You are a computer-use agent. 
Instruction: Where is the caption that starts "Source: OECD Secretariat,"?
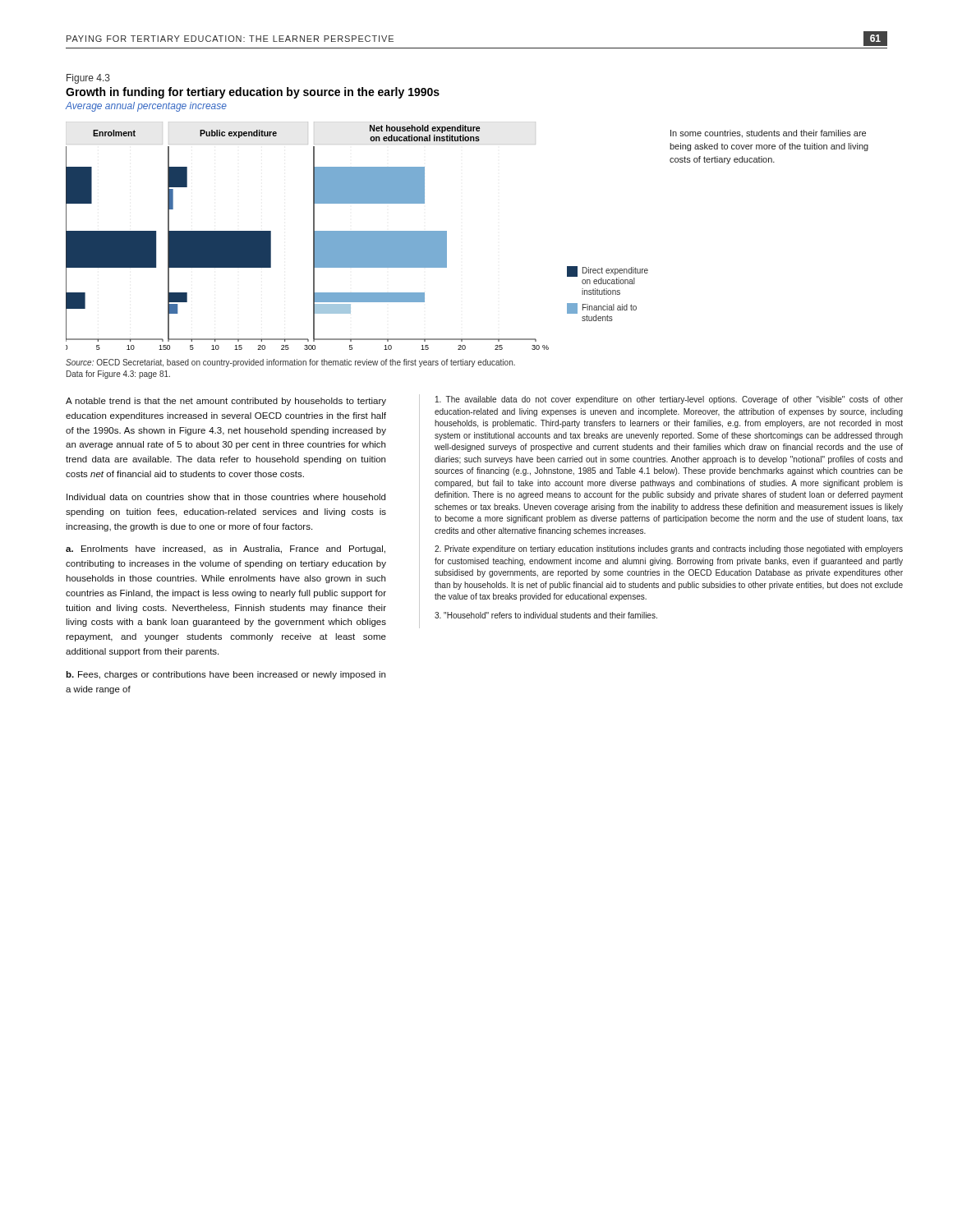[291, 368]
